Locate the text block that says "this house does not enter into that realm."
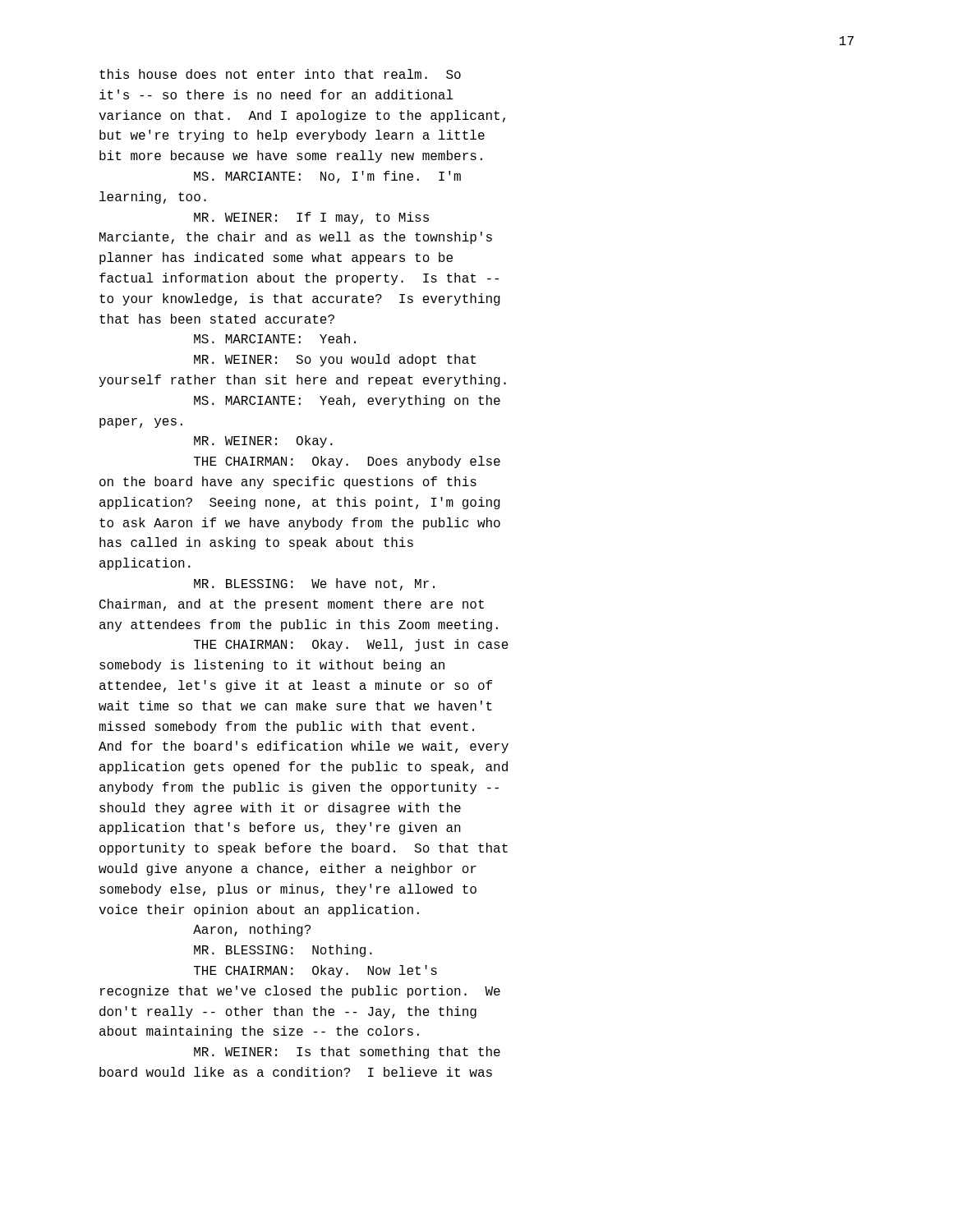 (304, 575)
